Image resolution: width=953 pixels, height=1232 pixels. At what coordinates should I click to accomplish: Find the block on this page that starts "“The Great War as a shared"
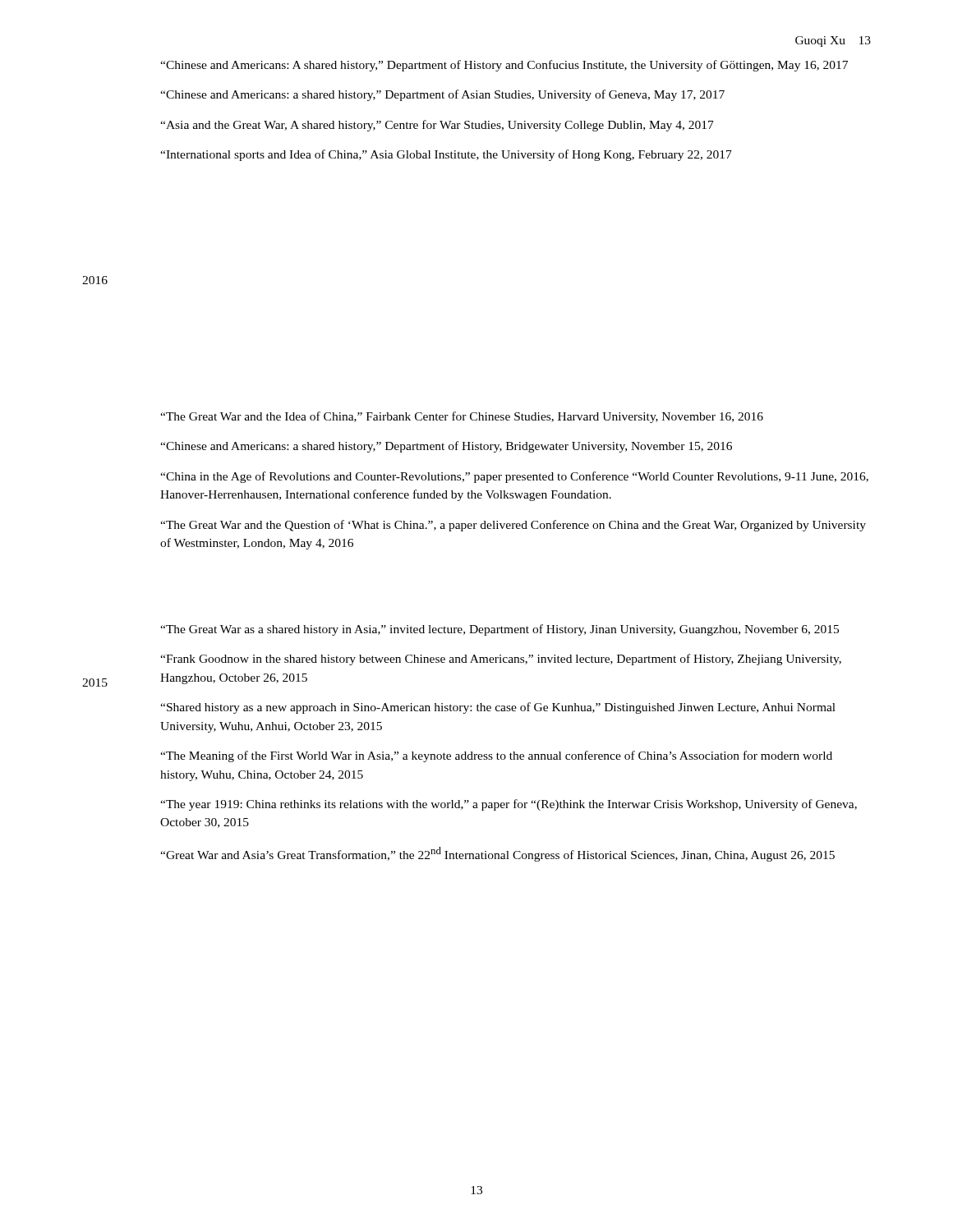[500, 629]
